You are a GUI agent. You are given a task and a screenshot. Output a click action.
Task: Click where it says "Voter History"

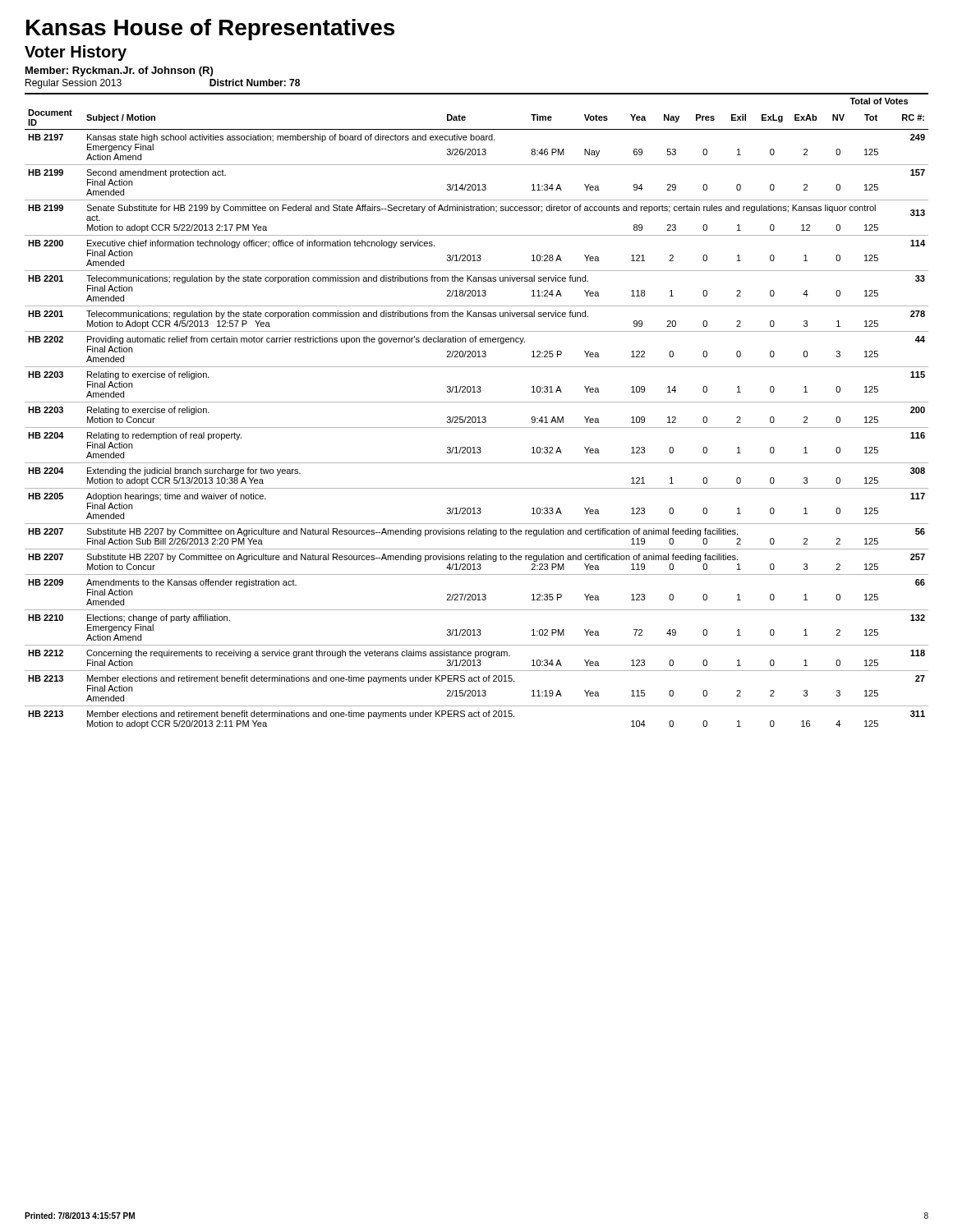[76, 52]
